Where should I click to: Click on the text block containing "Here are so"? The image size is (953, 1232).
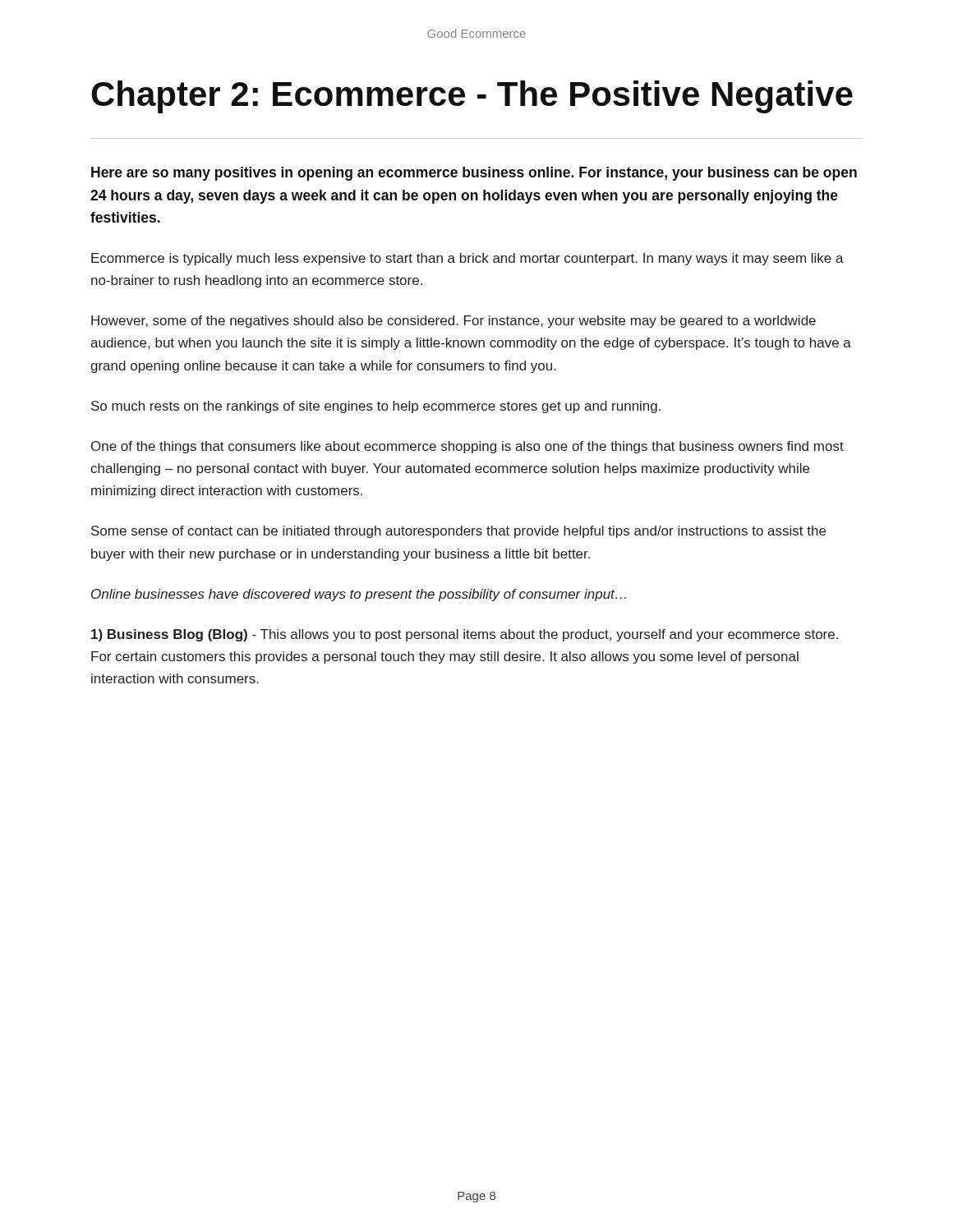click(x=474, y=195)
